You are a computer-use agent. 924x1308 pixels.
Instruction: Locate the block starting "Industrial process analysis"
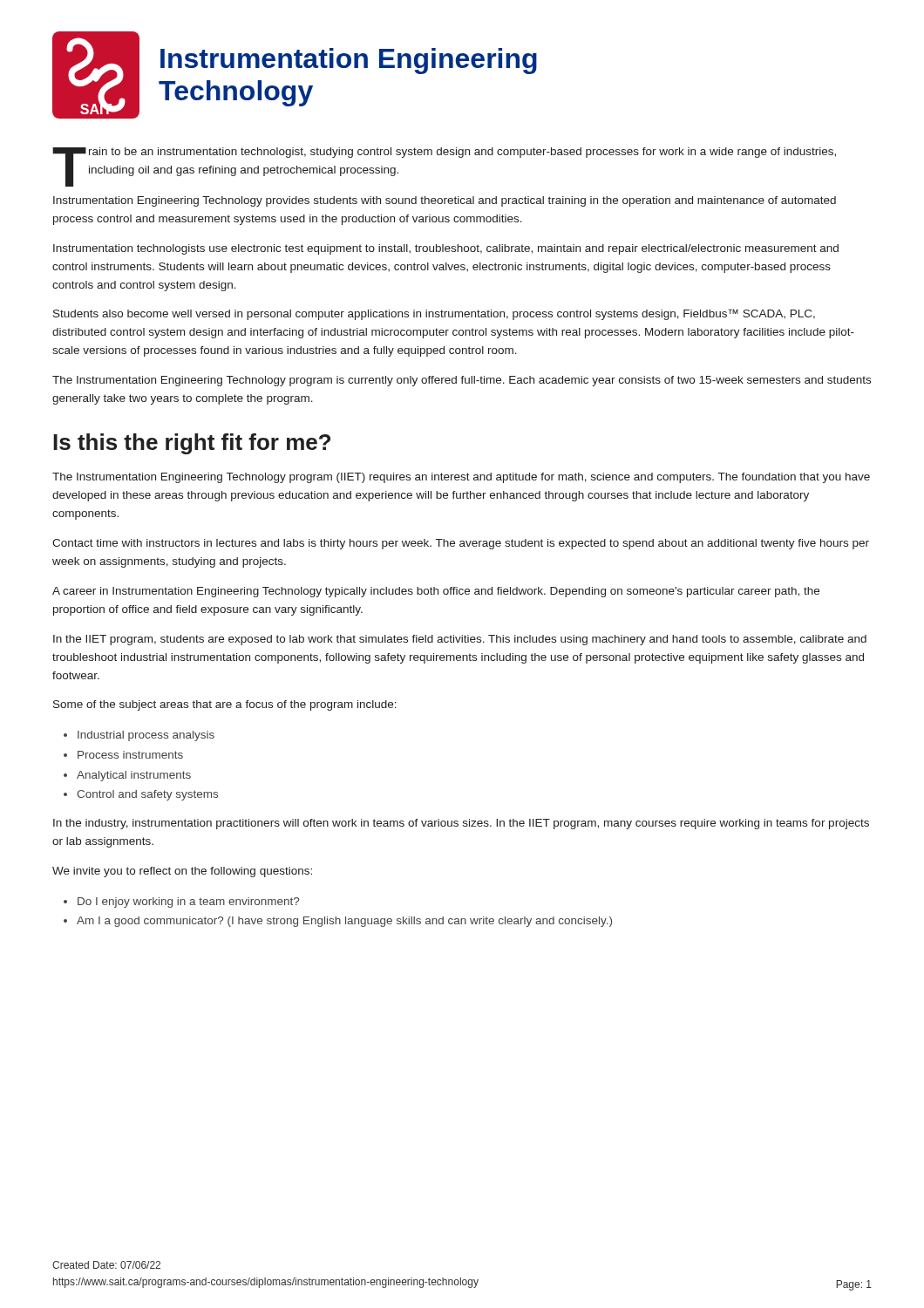pyautogui.click(x=146, y=736)
